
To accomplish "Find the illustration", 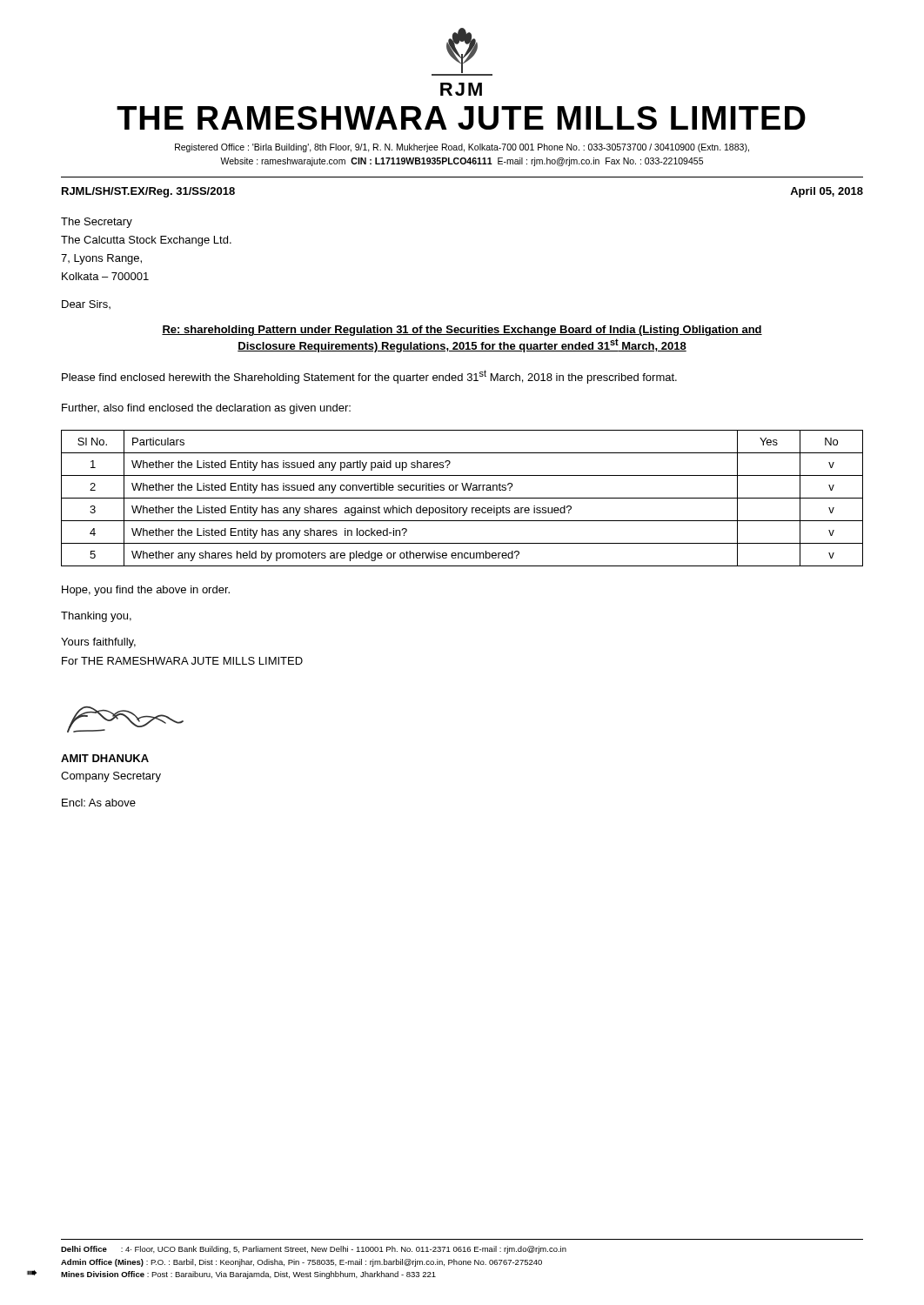I will pos(462,716).
